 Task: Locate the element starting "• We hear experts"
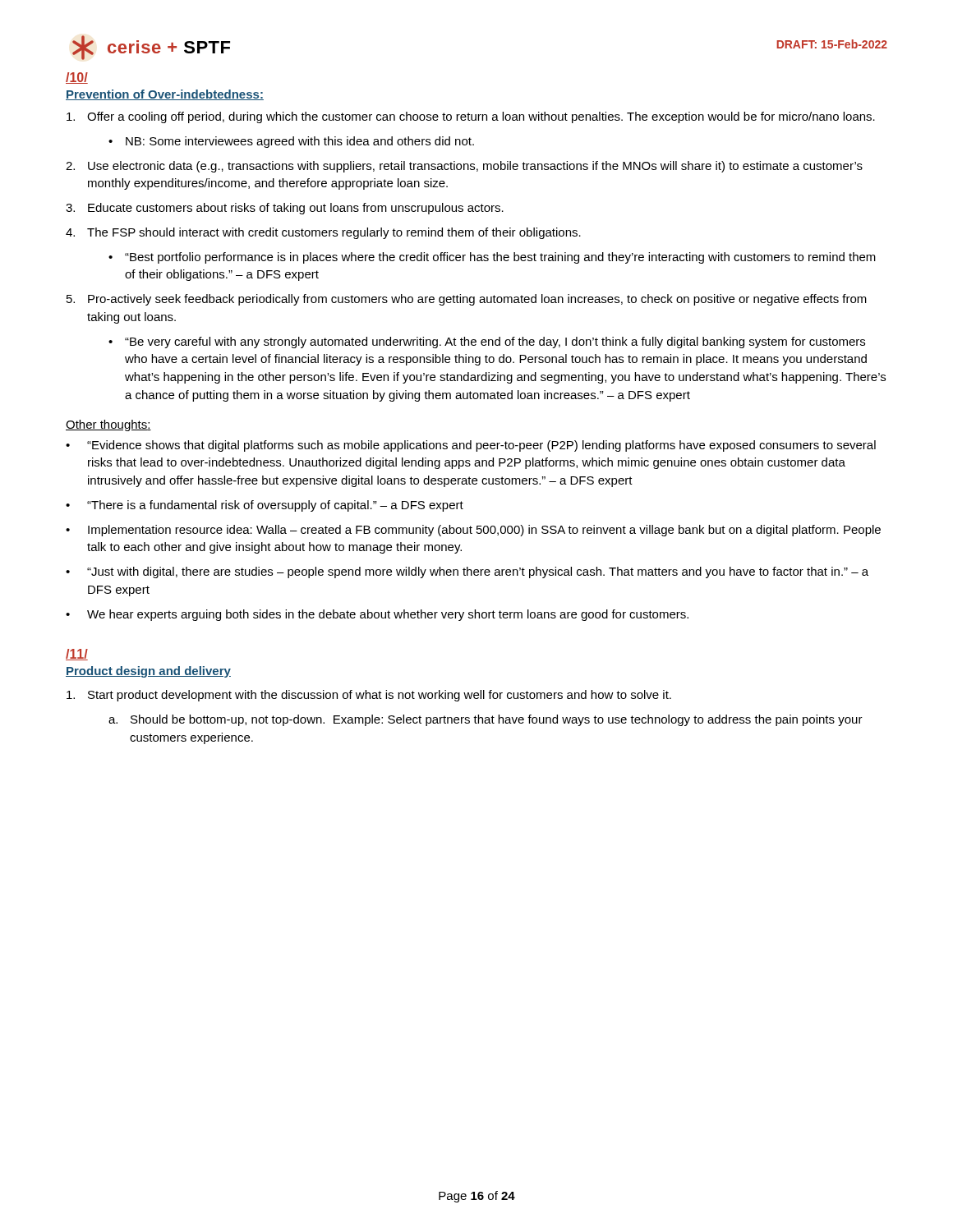click(378, 614)
